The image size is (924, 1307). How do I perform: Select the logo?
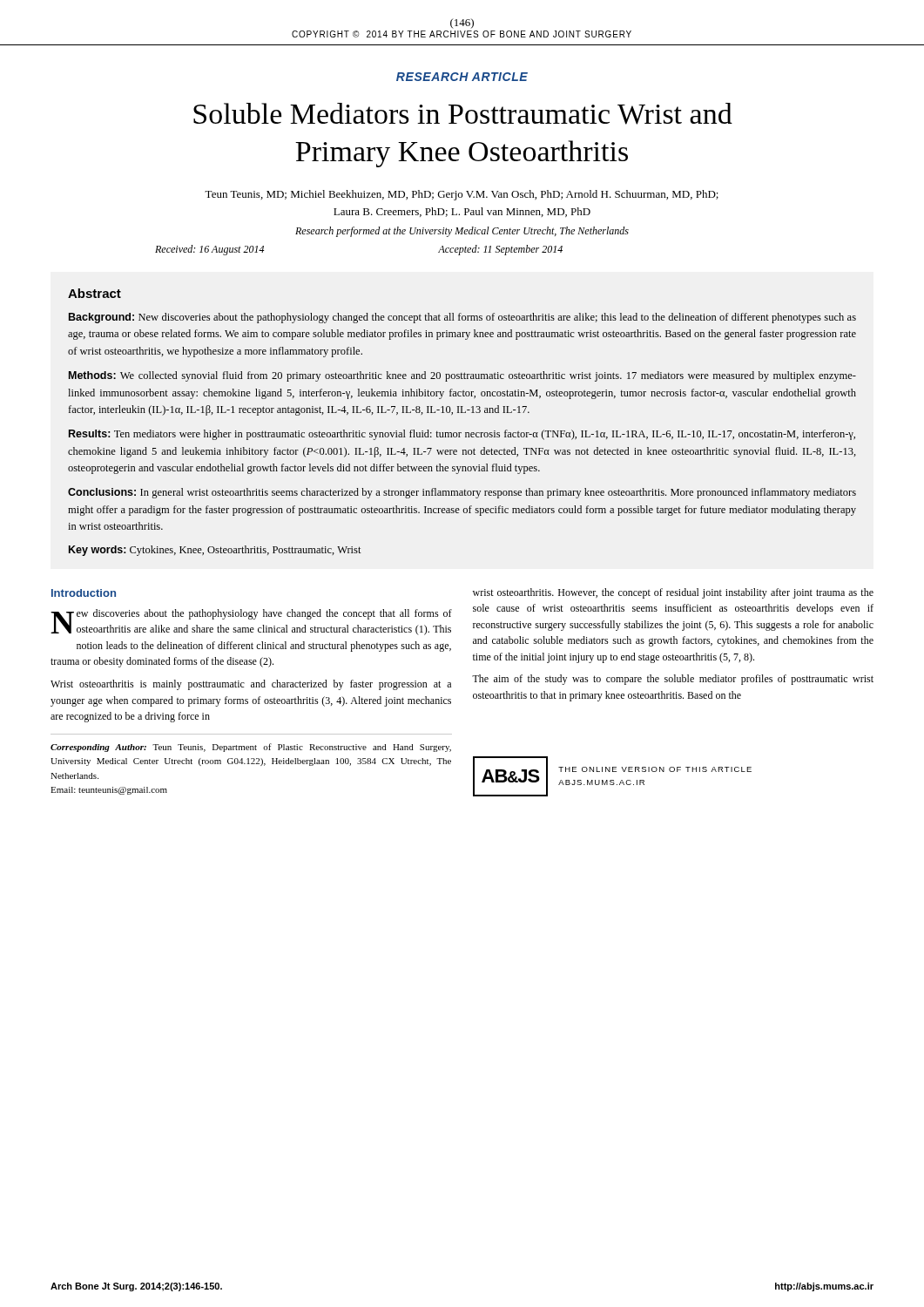click(x=673, y=776)
